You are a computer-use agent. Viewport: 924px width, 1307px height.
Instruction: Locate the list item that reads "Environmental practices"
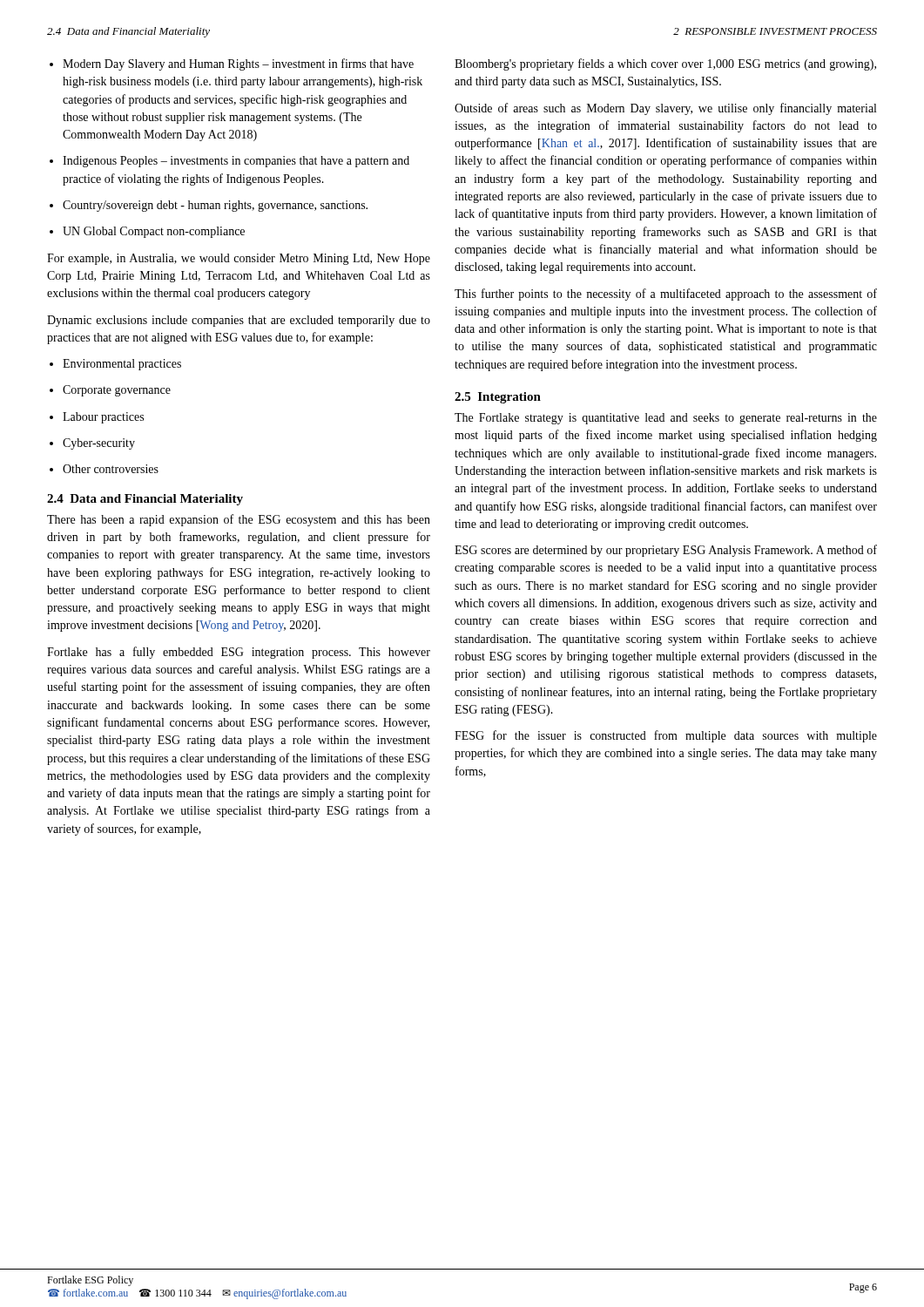pos(122,364)
